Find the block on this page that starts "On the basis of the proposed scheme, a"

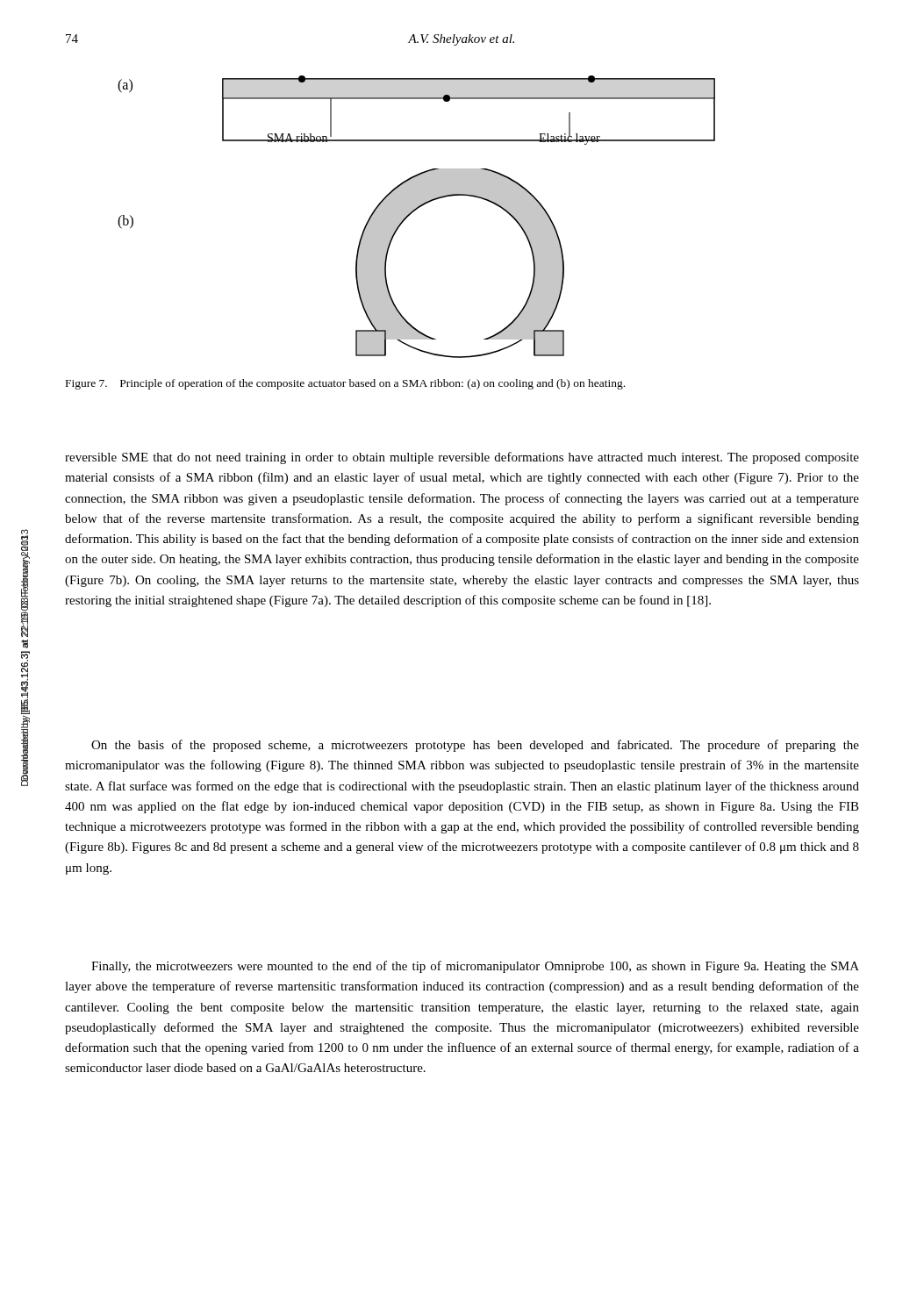tap(462, 807)
